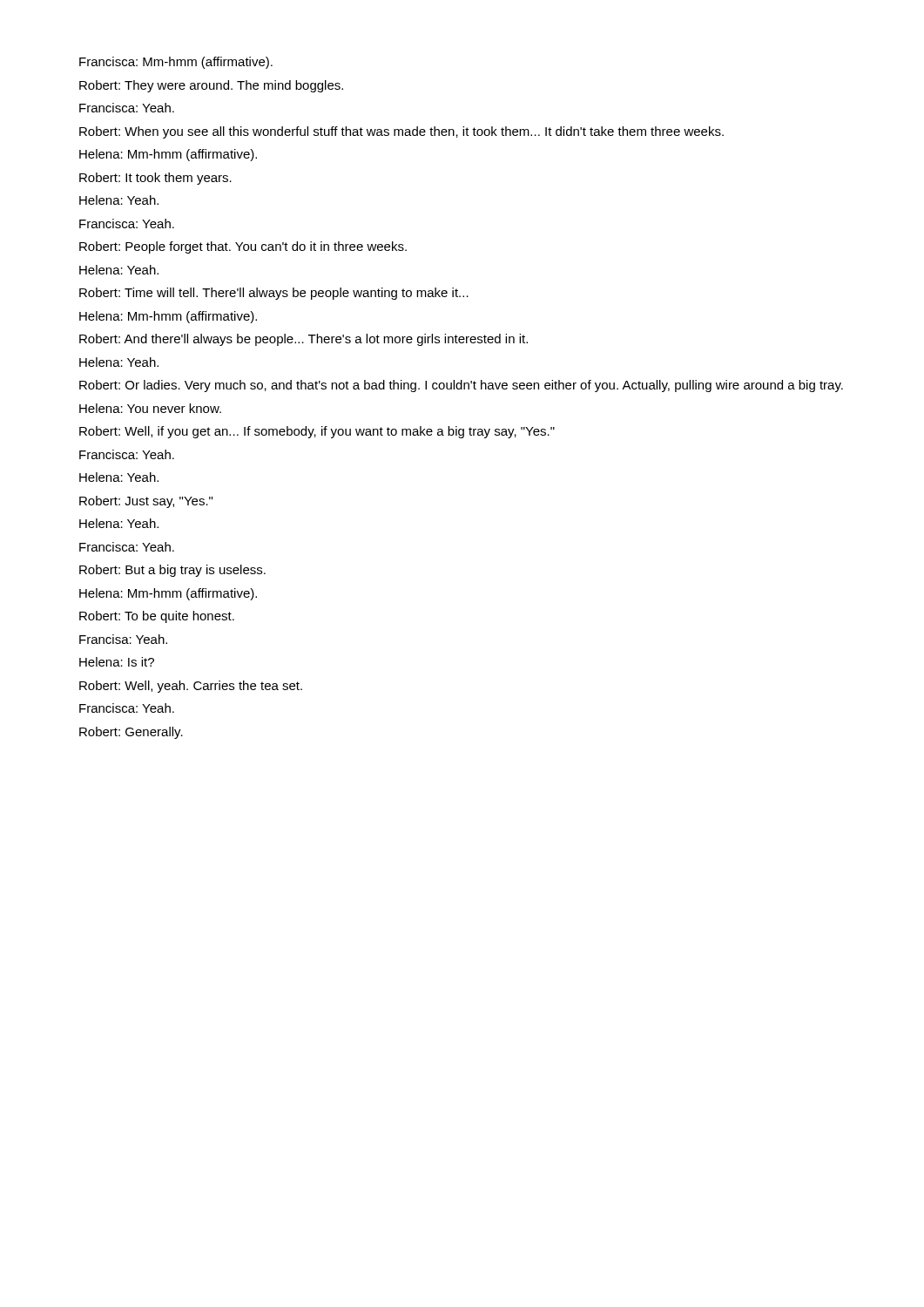Screen dimensions: 1307x924
Task: Point to the element starting "Robert: Or ladies."
Action: coord(461,385)
